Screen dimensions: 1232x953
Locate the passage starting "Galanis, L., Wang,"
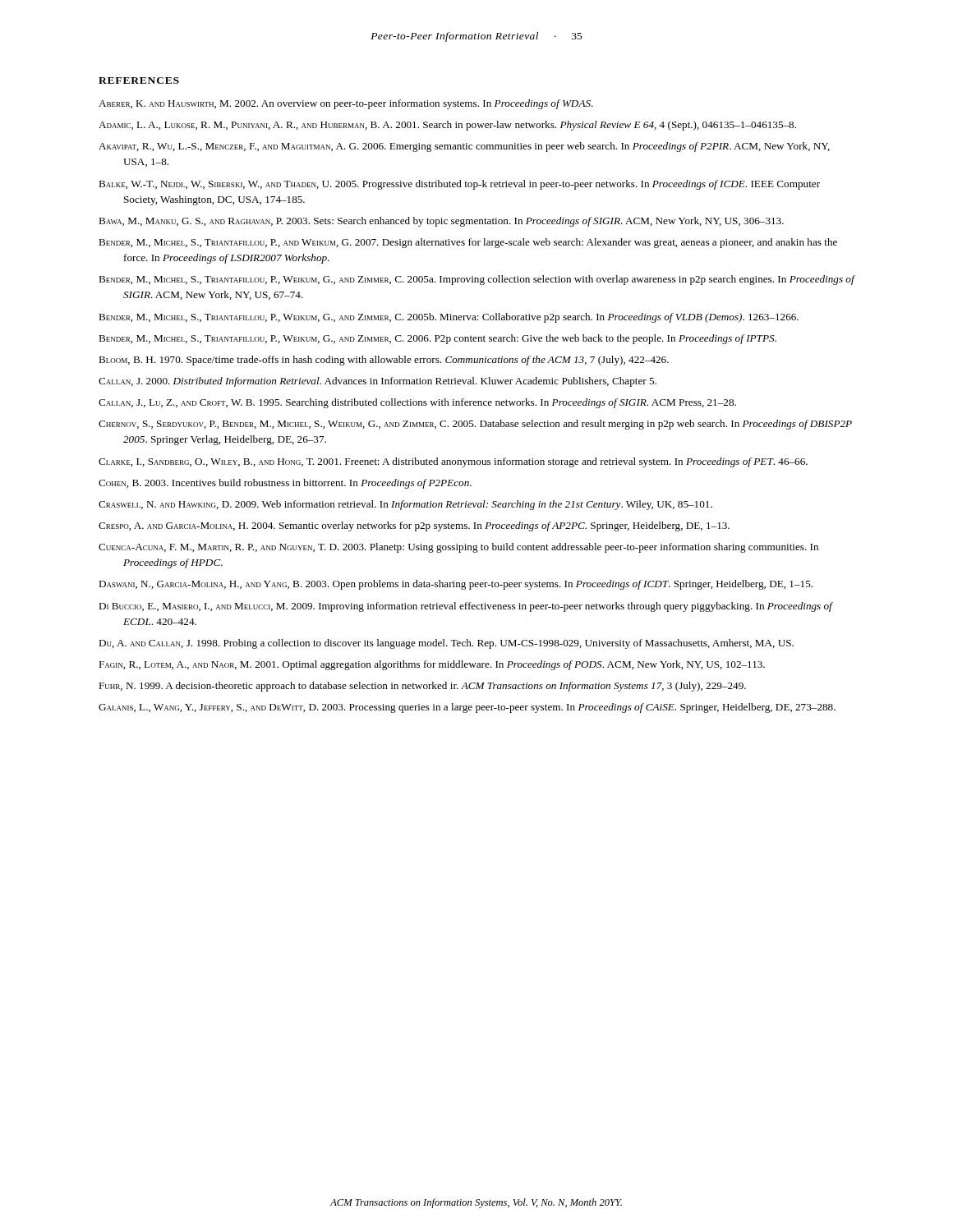point(467,707)
